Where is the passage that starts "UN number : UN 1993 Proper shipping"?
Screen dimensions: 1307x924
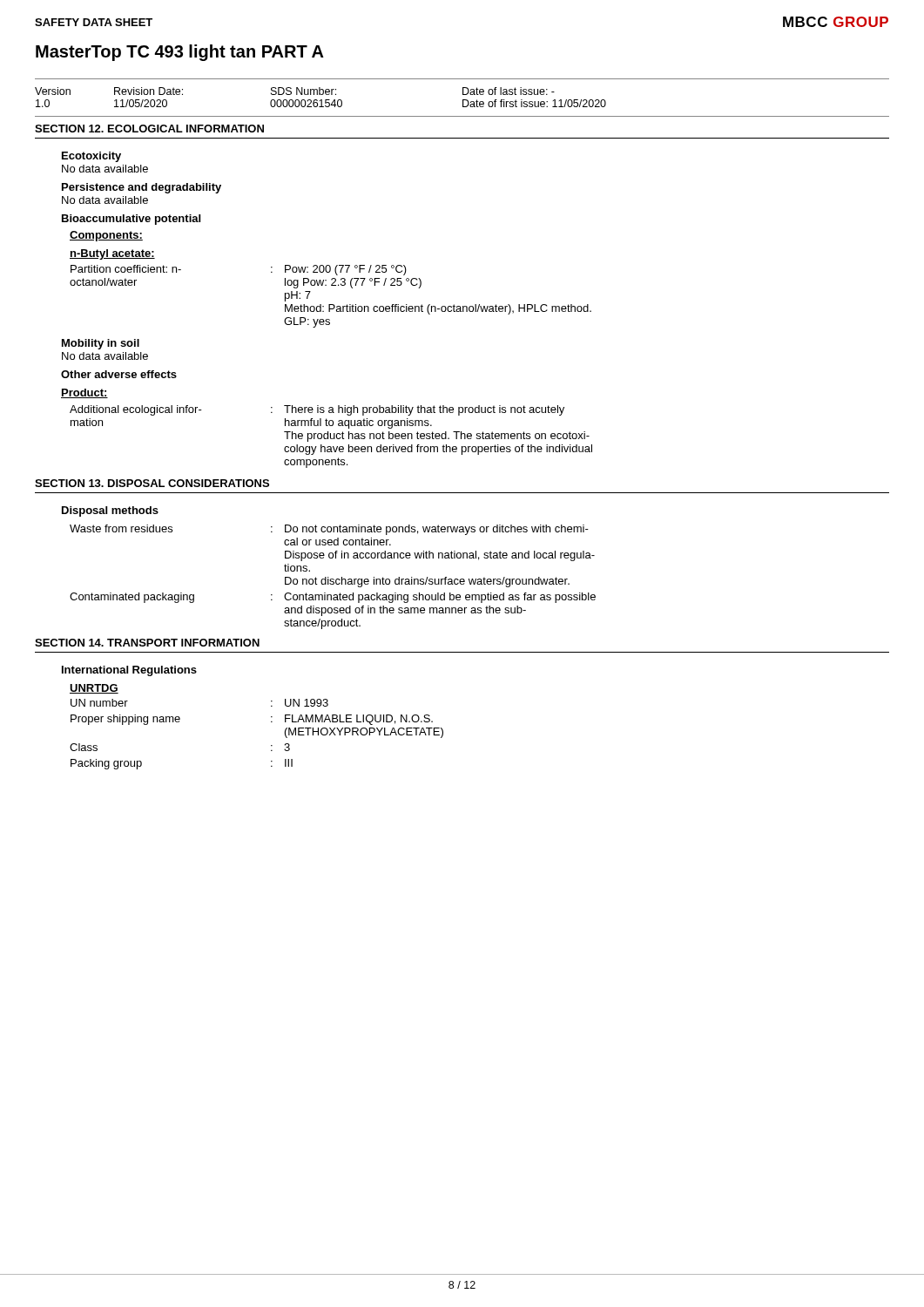click(x=97, y=703)
